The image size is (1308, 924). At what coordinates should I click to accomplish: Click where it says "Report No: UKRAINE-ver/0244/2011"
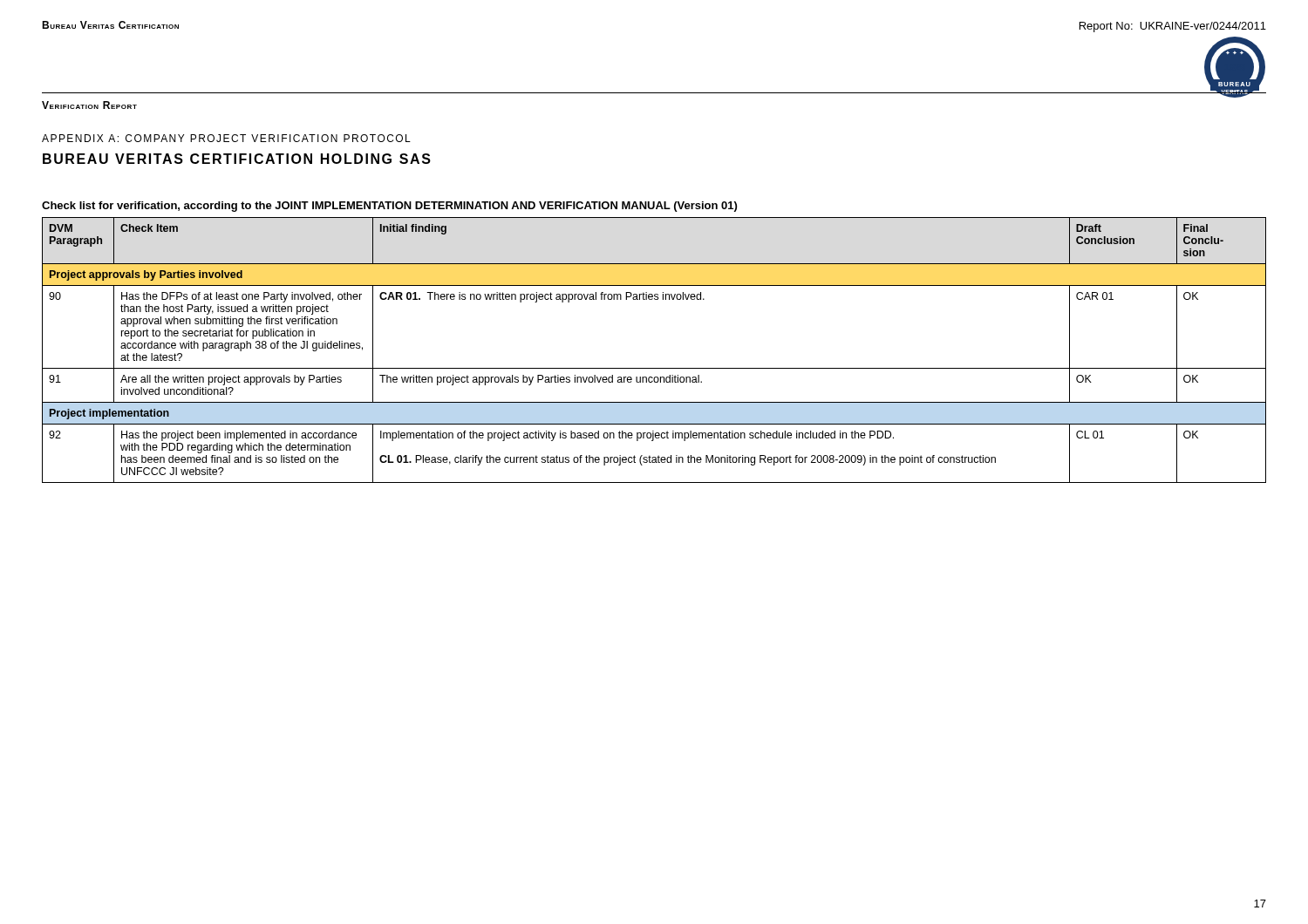[x=1172, y=26]
